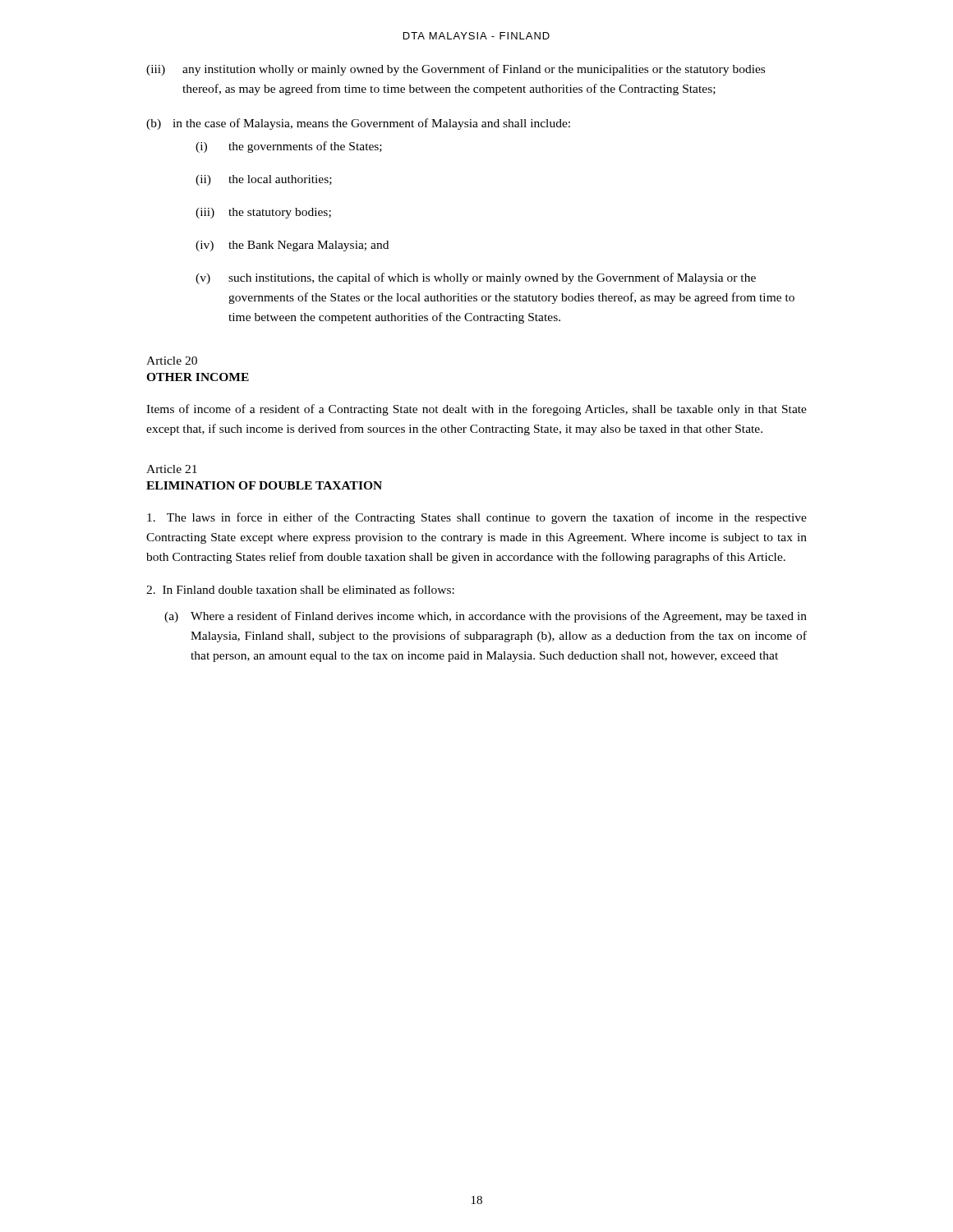Screen dimensions: 1232x953
Task: Find the passage starting "(iv) the Bank"
Action: click(292, 246)
